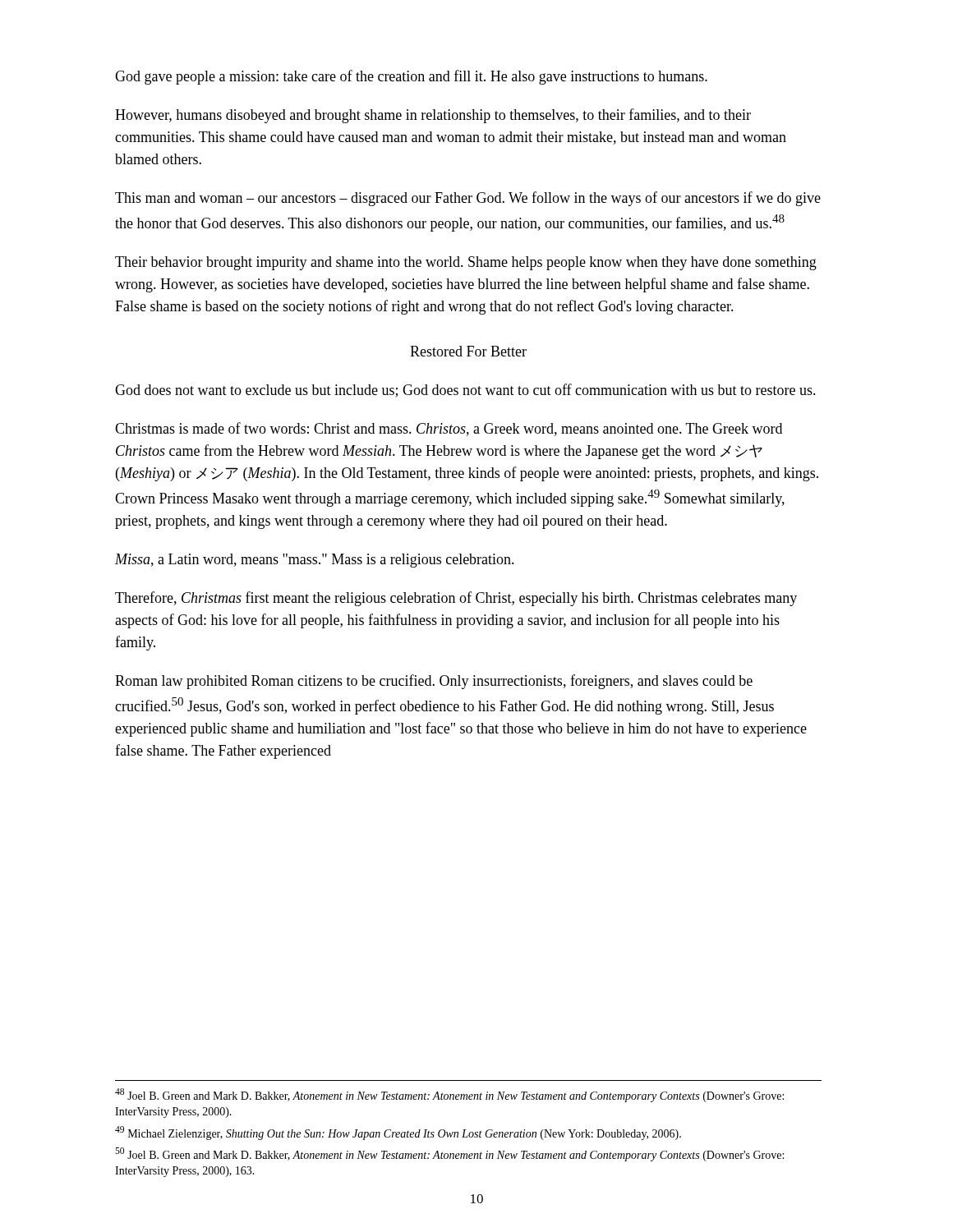Locate the block of text that opens with "God gave people a"
The height and width of the screenshot is (1232, 953).
[x=412, y=76]
